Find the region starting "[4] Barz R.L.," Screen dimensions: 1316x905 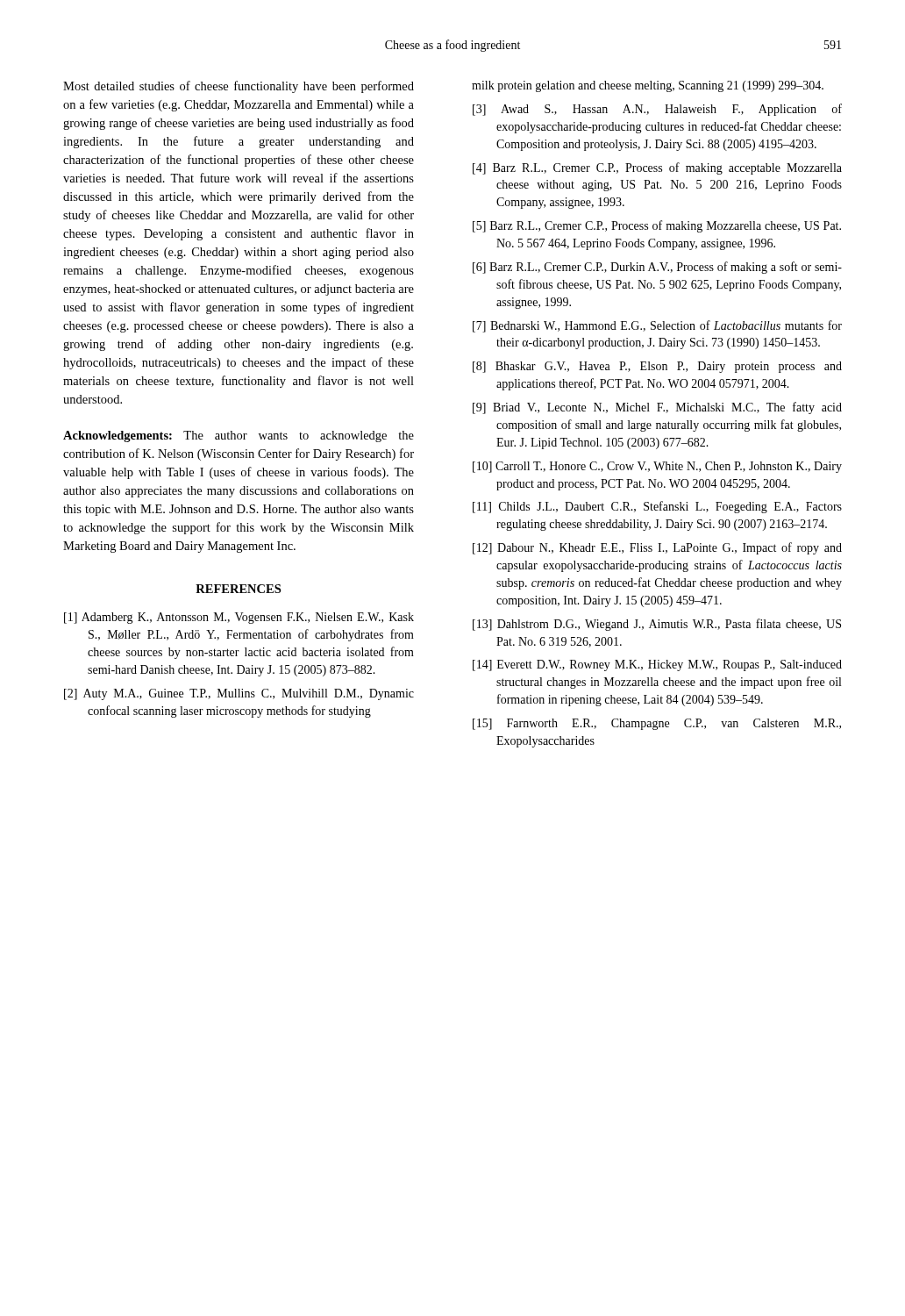coord(657,185)
